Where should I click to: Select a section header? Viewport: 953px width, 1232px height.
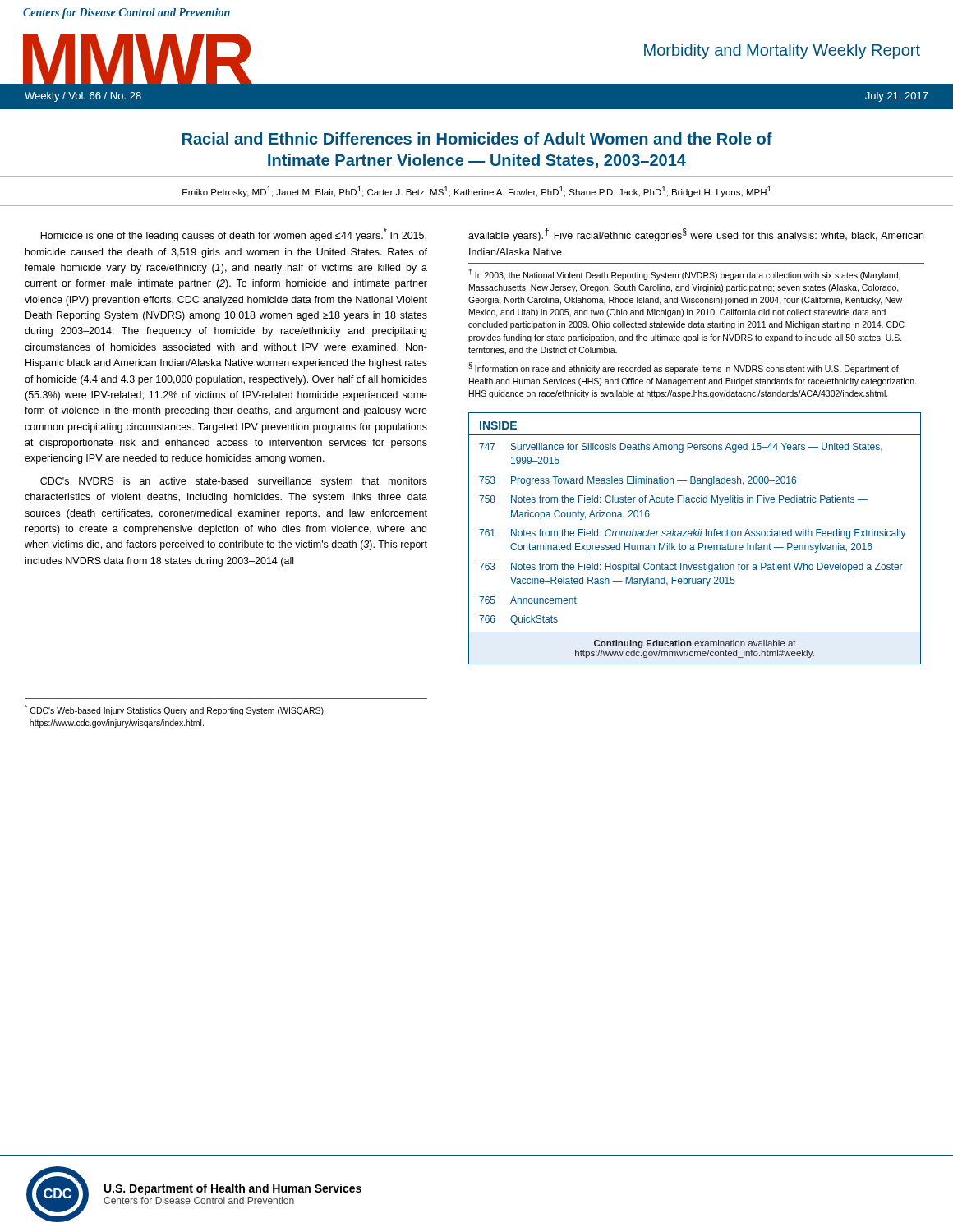pyautogui.click(x=695, y=539)
